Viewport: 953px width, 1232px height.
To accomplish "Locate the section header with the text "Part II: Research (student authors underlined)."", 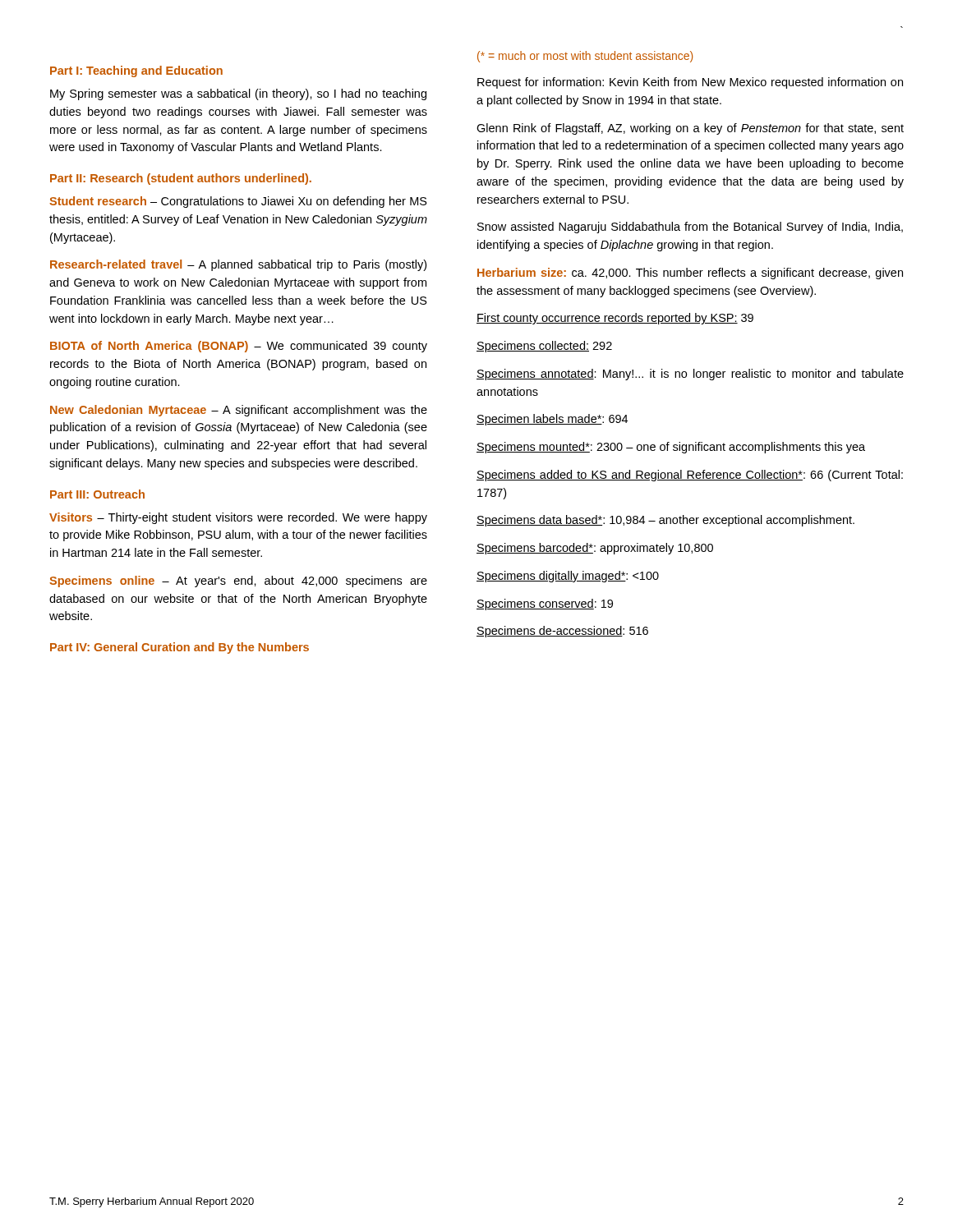I will coord(181,178).
